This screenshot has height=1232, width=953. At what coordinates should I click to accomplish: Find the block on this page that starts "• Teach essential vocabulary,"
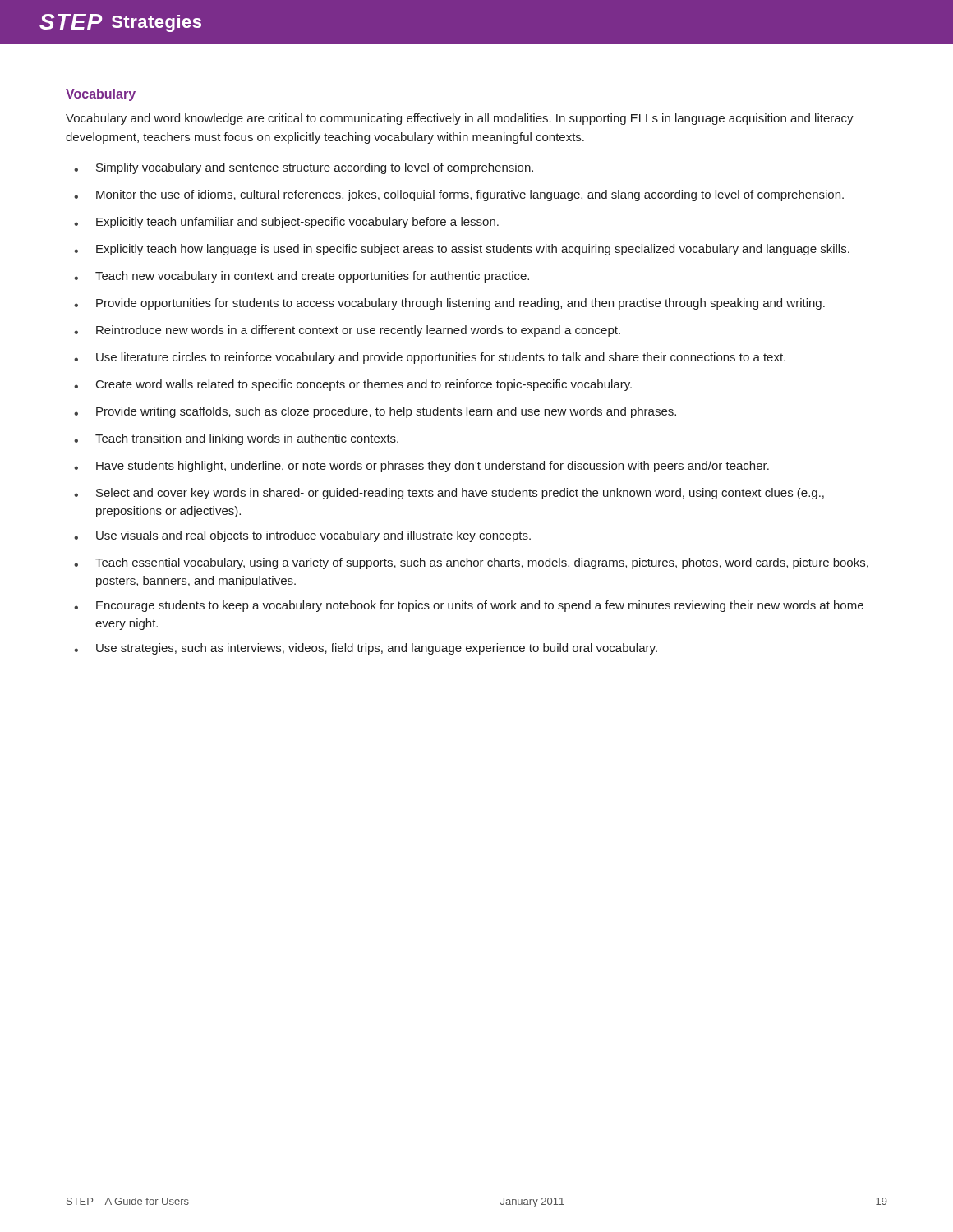pos(481,572)
